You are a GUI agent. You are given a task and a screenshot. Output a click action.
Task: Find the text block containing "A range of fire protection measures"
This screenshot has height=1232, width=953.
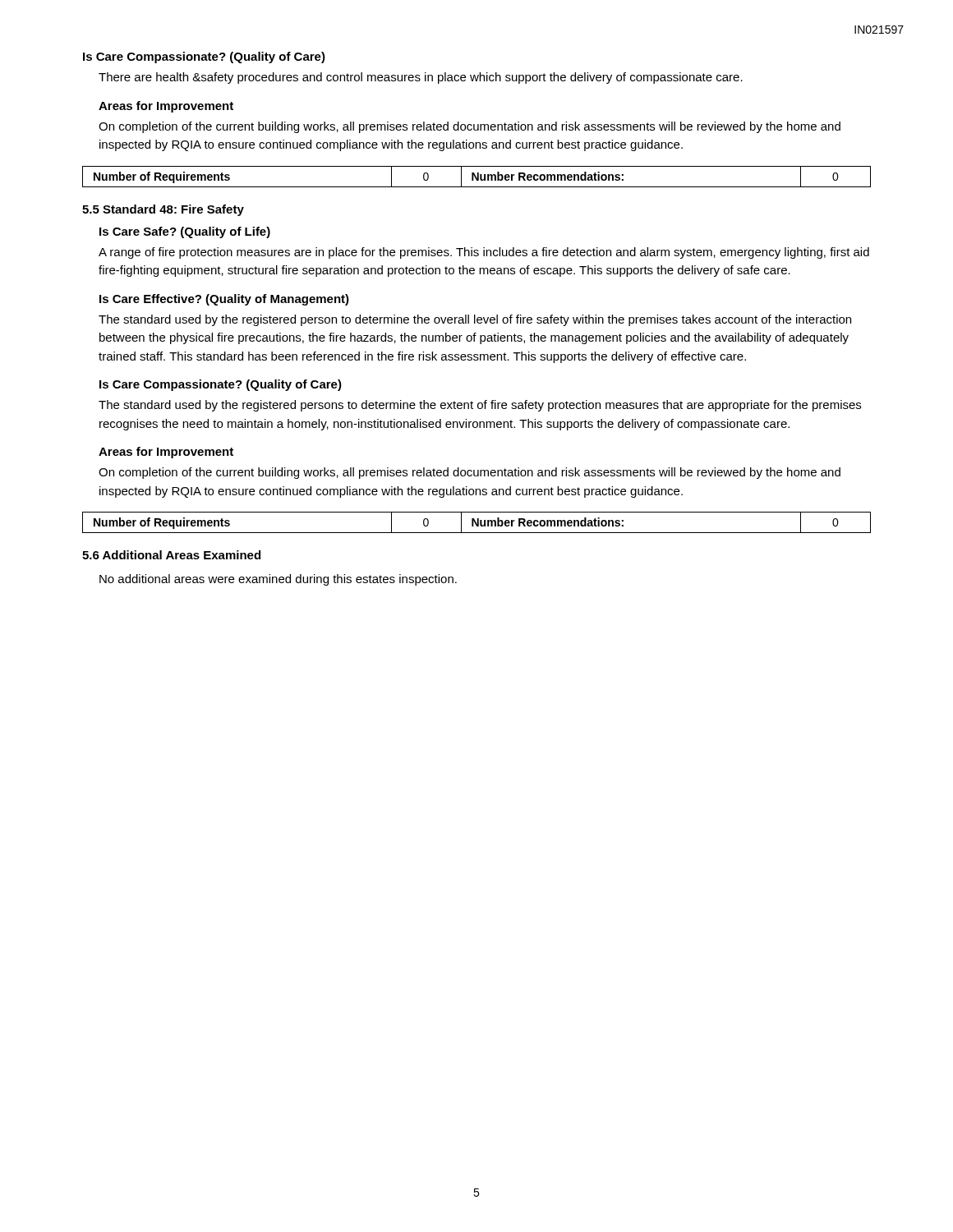(484, 261)
